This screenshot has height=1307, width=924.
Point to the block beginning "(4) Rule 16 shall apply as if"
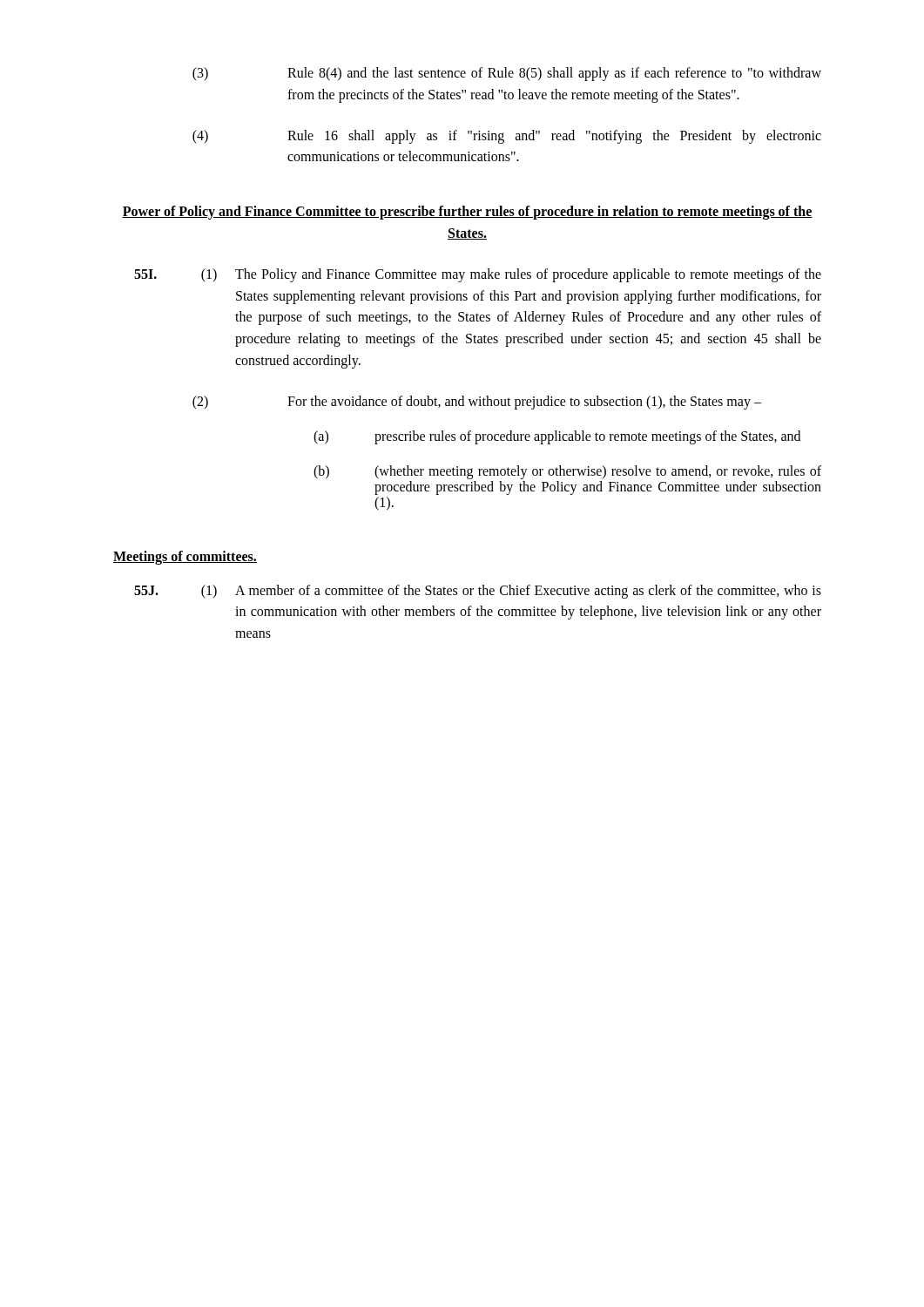click(467, 147)
